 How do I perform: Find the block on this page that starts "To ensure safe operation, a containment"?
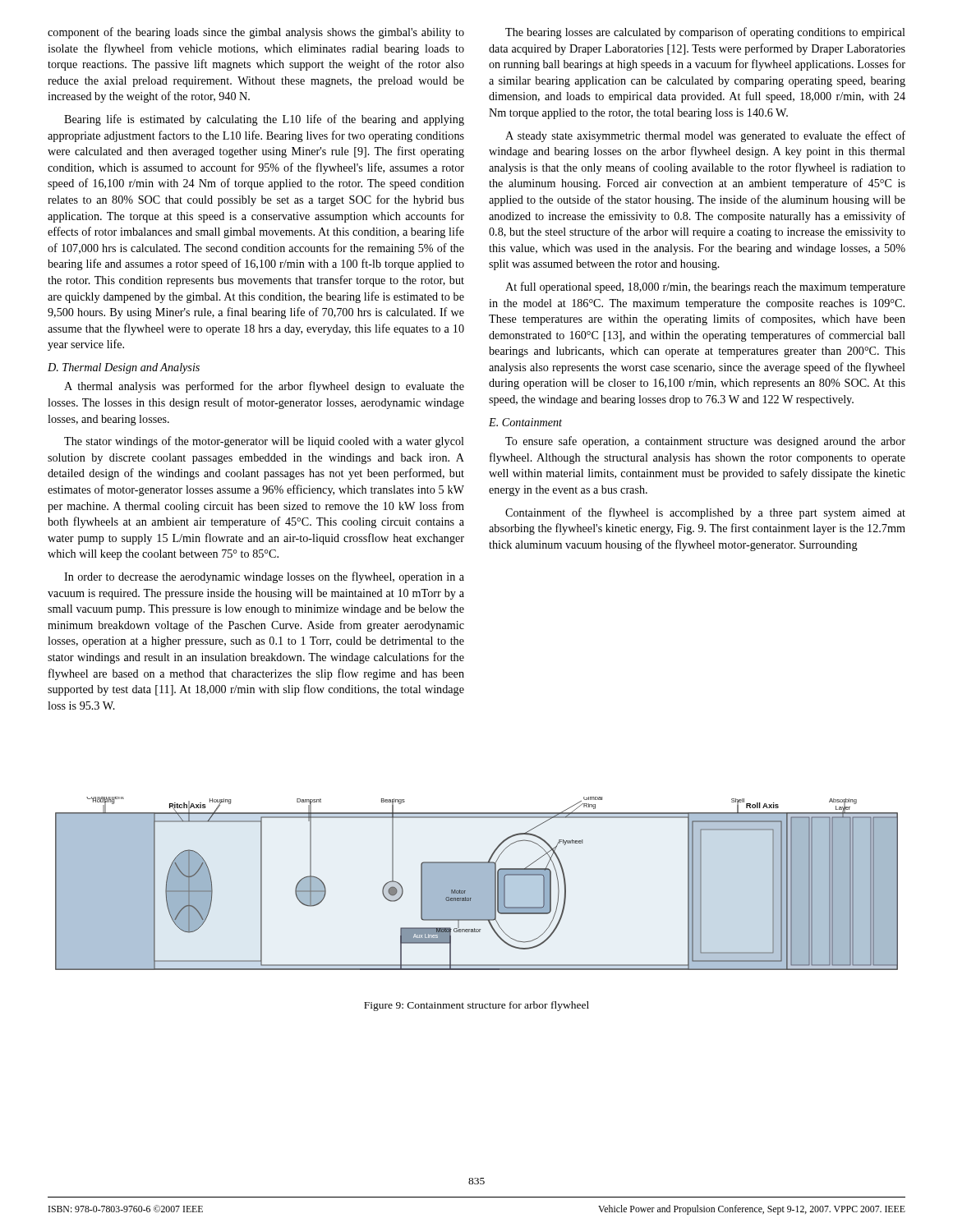(697, 466)
